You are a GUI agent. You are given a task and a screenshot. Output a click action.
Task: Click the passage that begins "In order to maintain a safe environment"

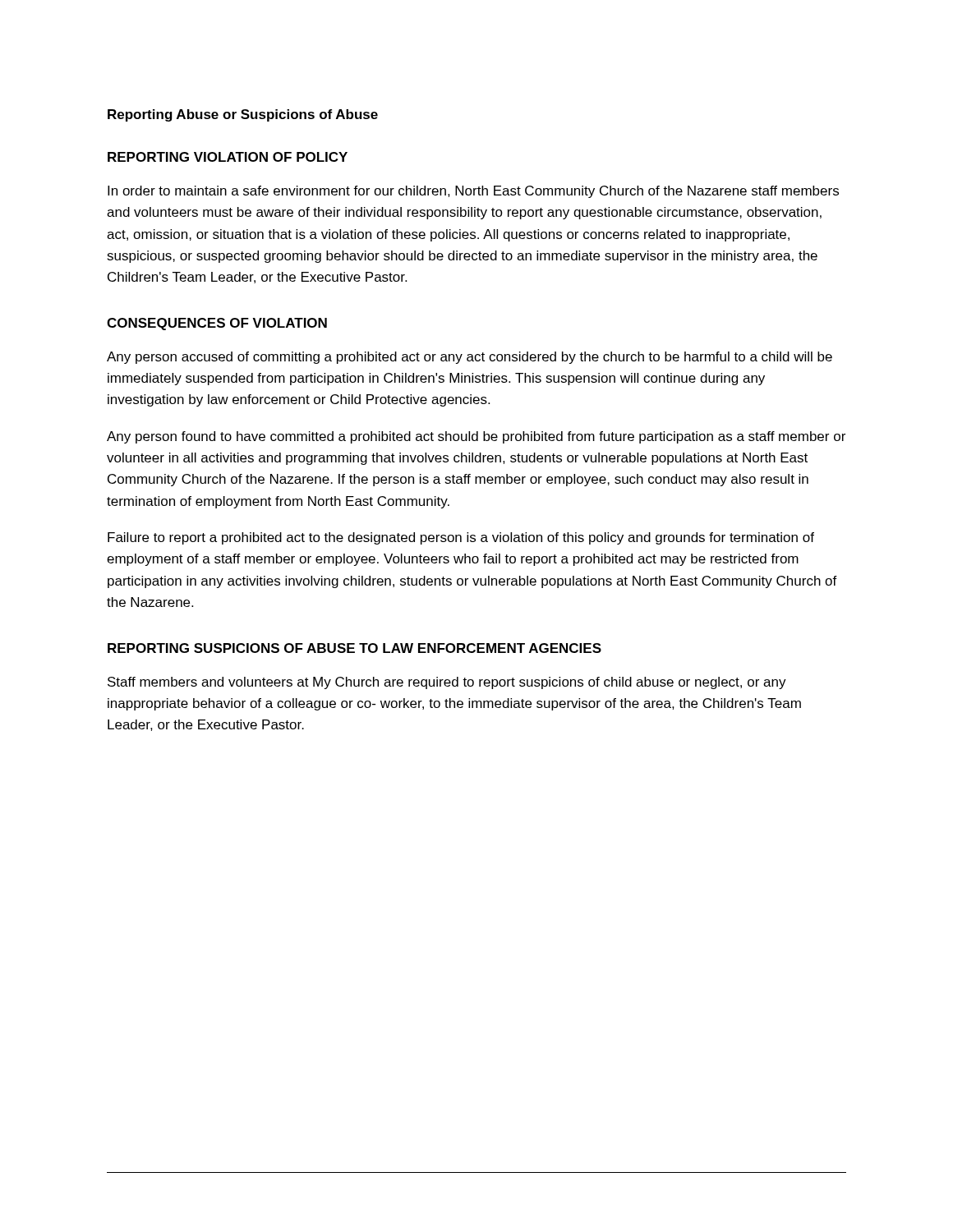[473, 234]
